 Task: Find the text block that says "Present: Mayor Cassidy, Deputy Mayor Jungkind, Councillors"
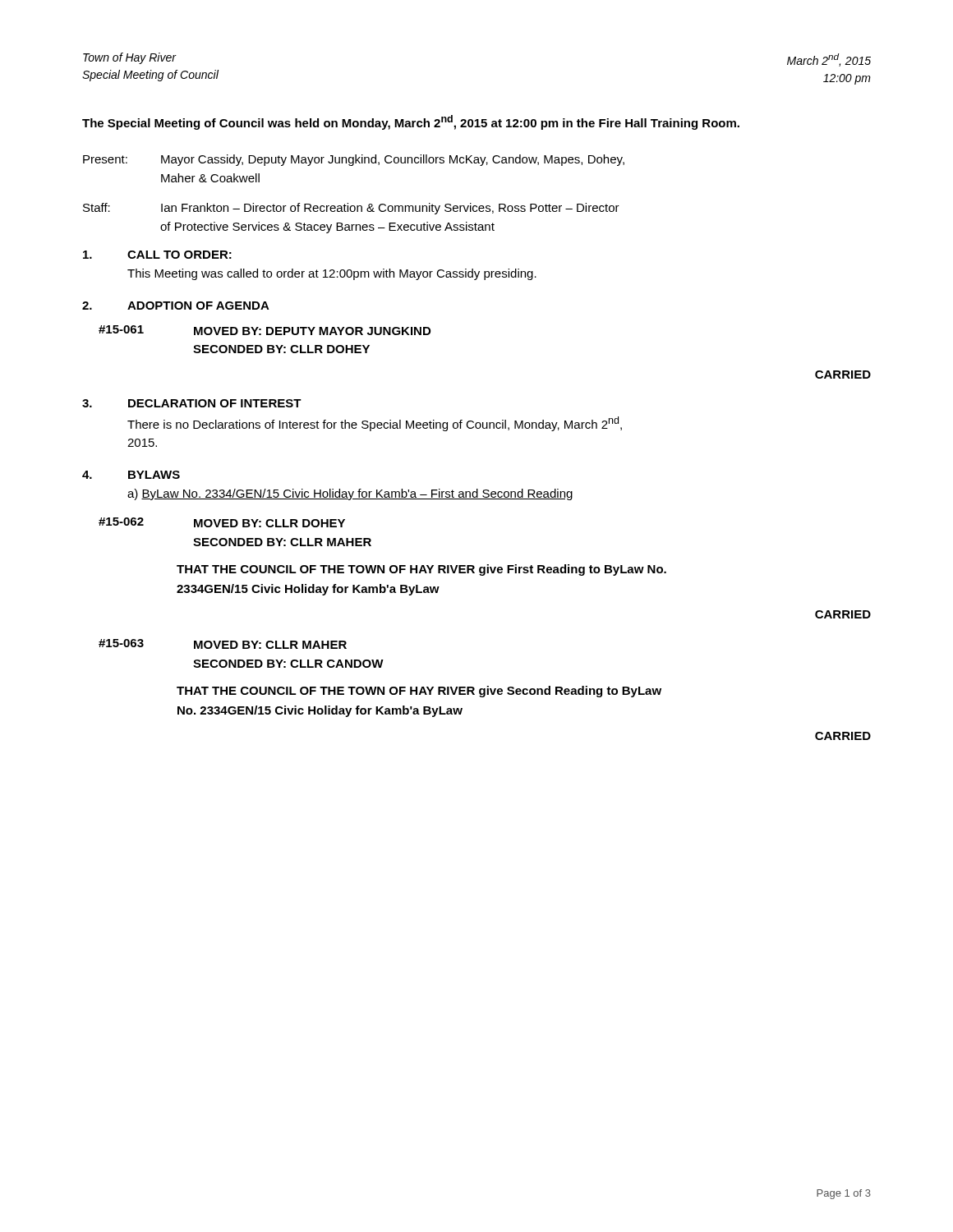[476, 169]
